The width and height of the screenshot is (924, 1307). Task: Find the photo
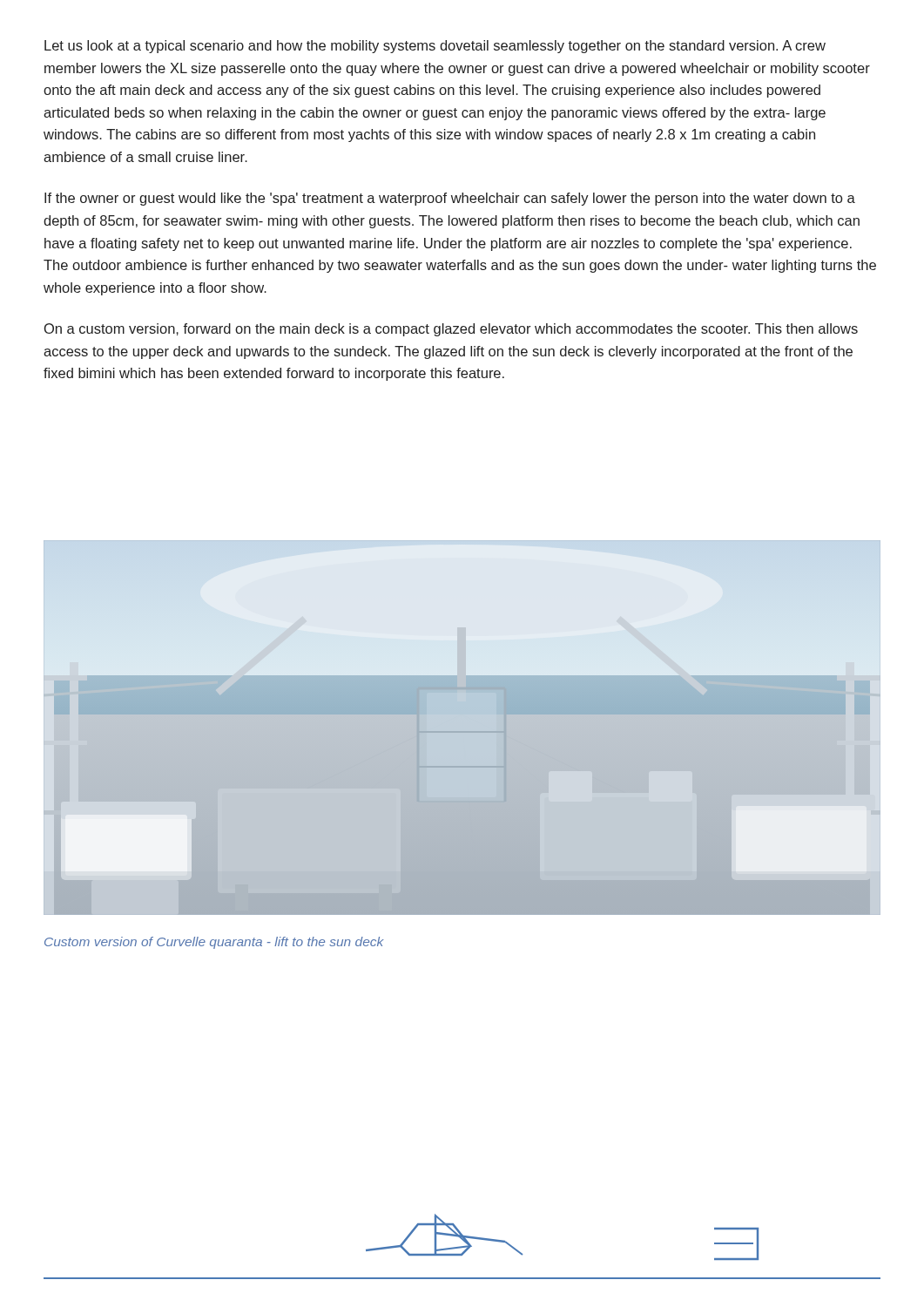click(462, 728)
